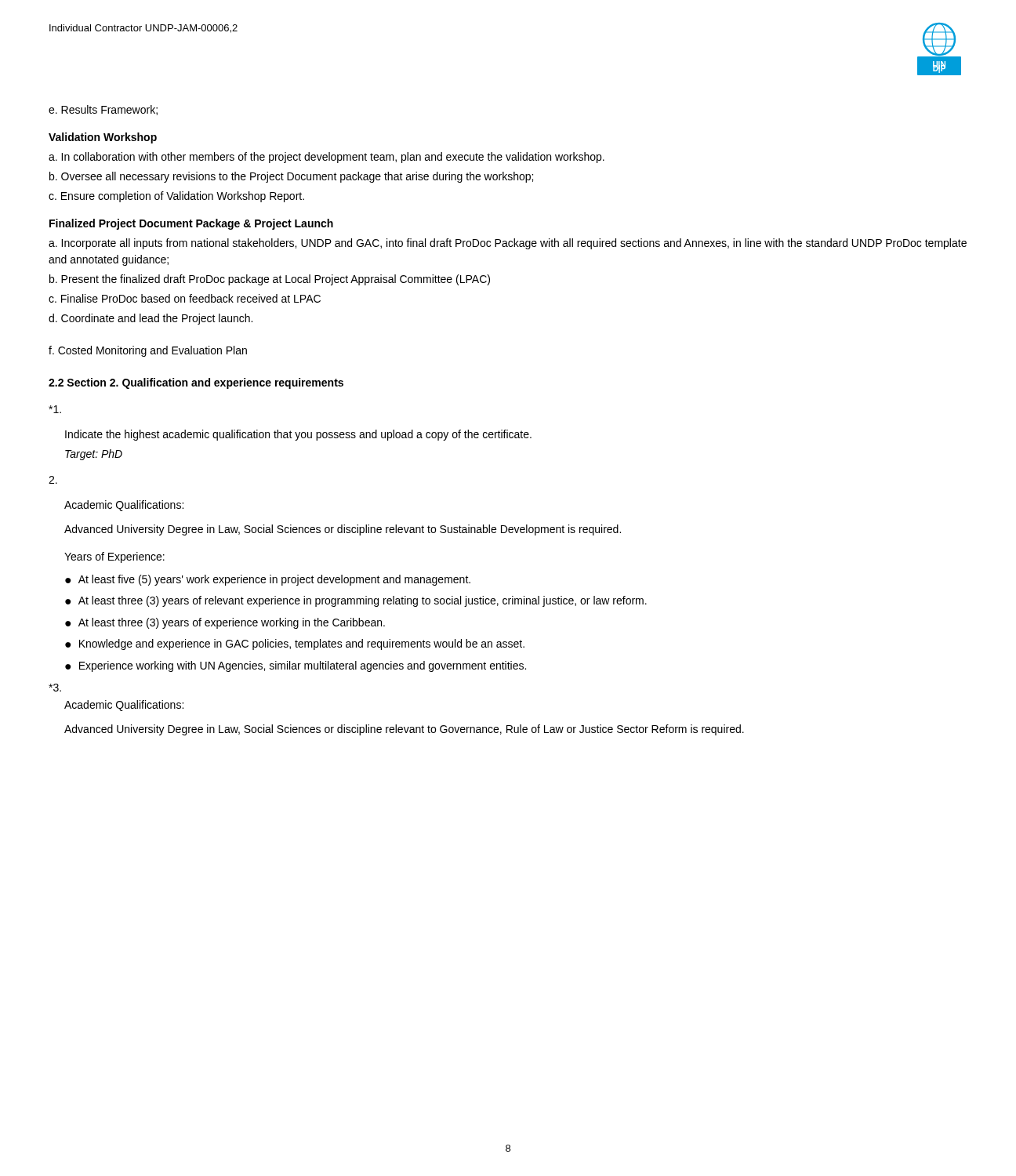Point to "f. Costed Monitoring and Evaluation Plan"
Image resolution: width=1016 pixels, height=1176 pixels.
(148, 350)
